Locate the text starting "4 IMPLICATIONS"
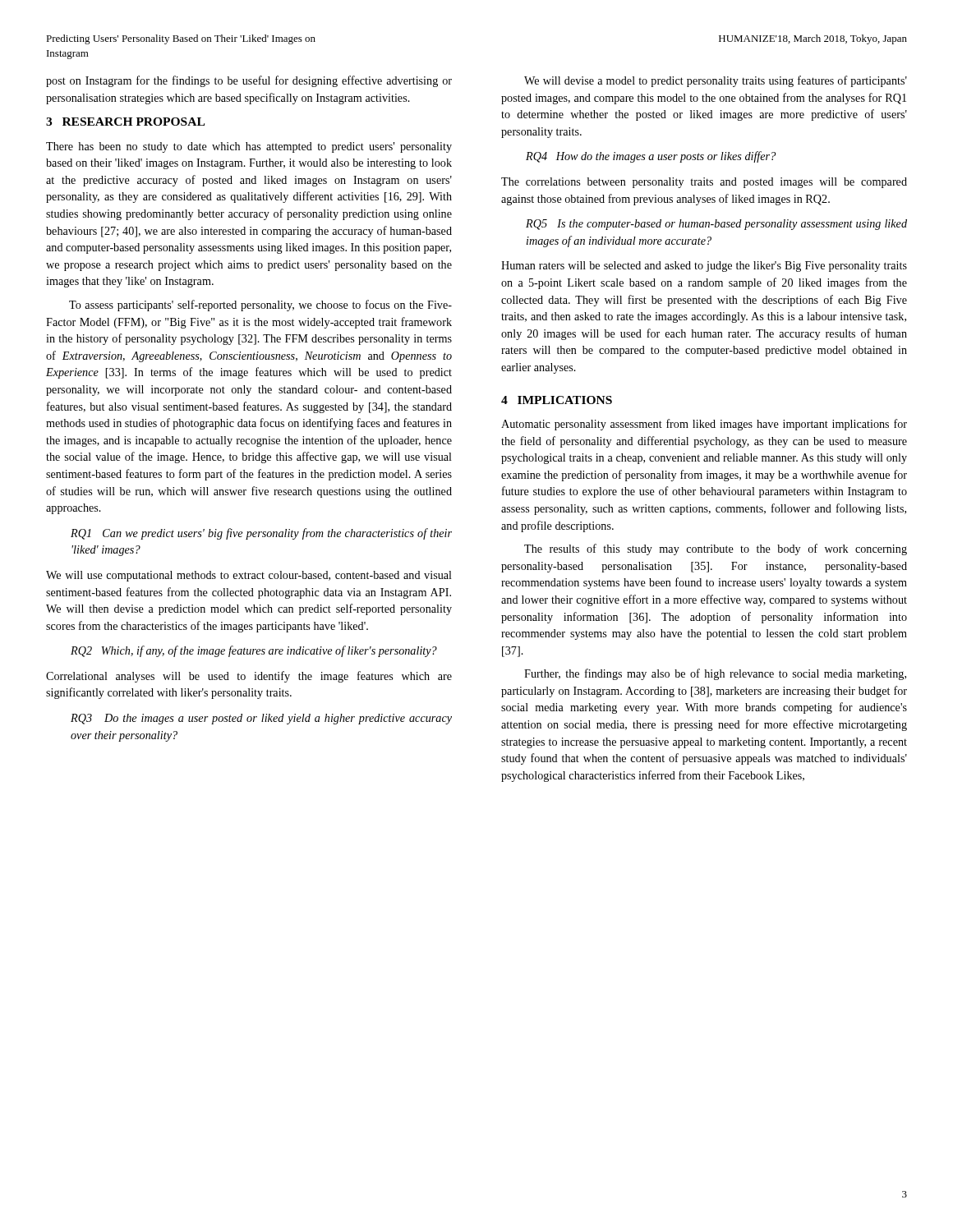The image size is (953, 1232). coord(557,400)
